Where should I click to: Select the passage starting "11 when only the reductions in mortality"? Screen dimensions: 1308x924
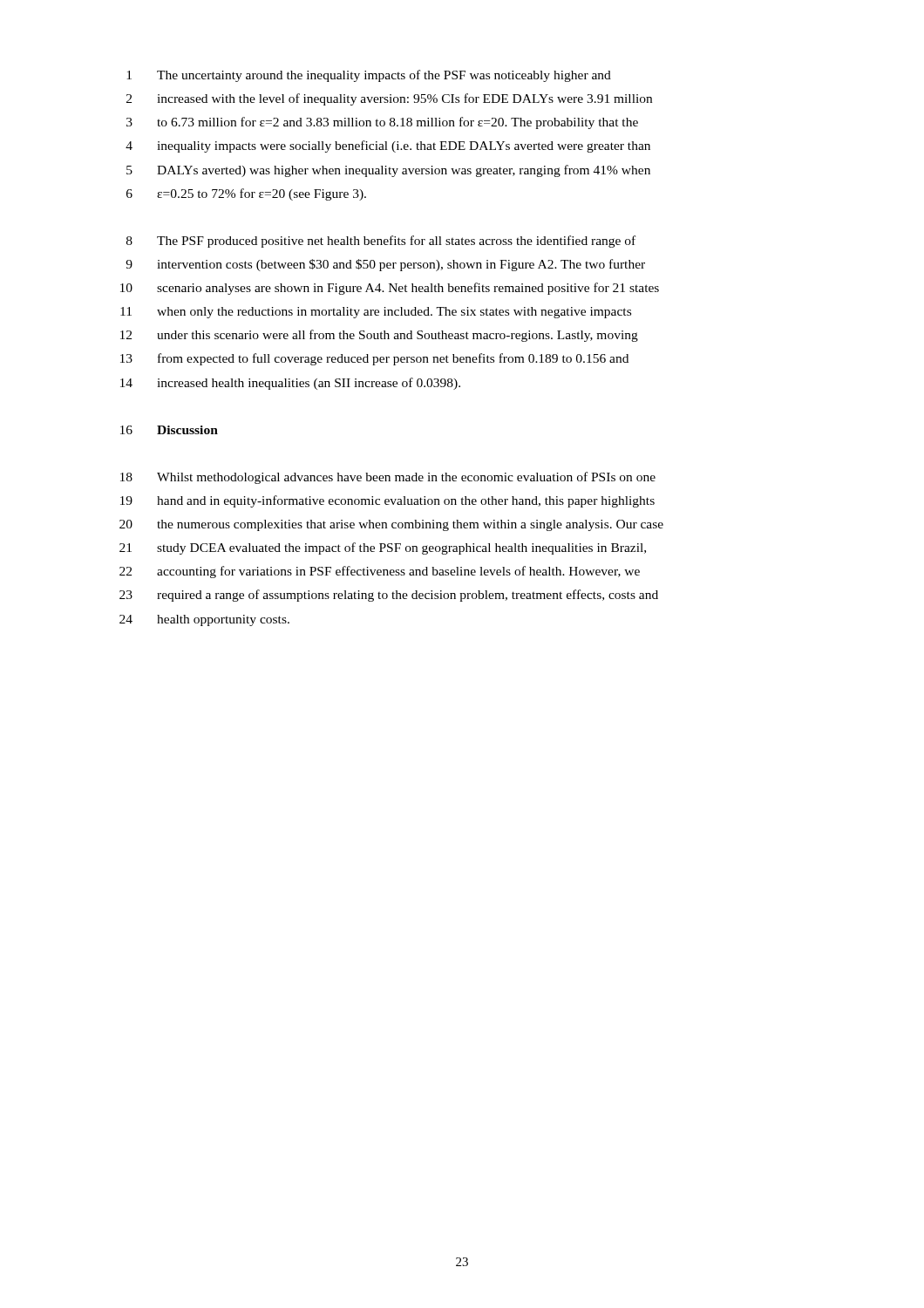pyautogui.click(x=471, y=311)
